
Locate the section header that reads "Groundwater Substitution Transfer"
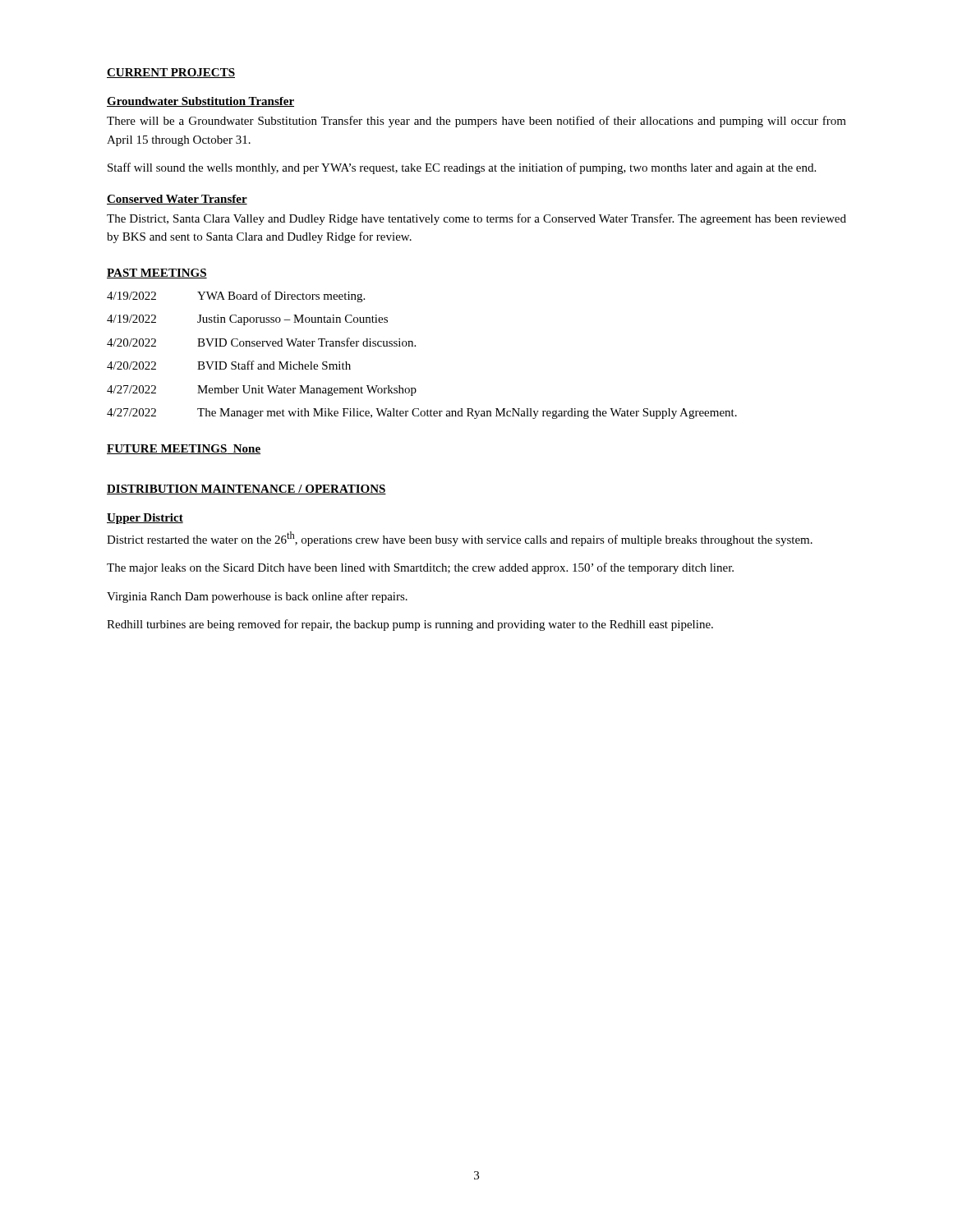tap(201, 101)
